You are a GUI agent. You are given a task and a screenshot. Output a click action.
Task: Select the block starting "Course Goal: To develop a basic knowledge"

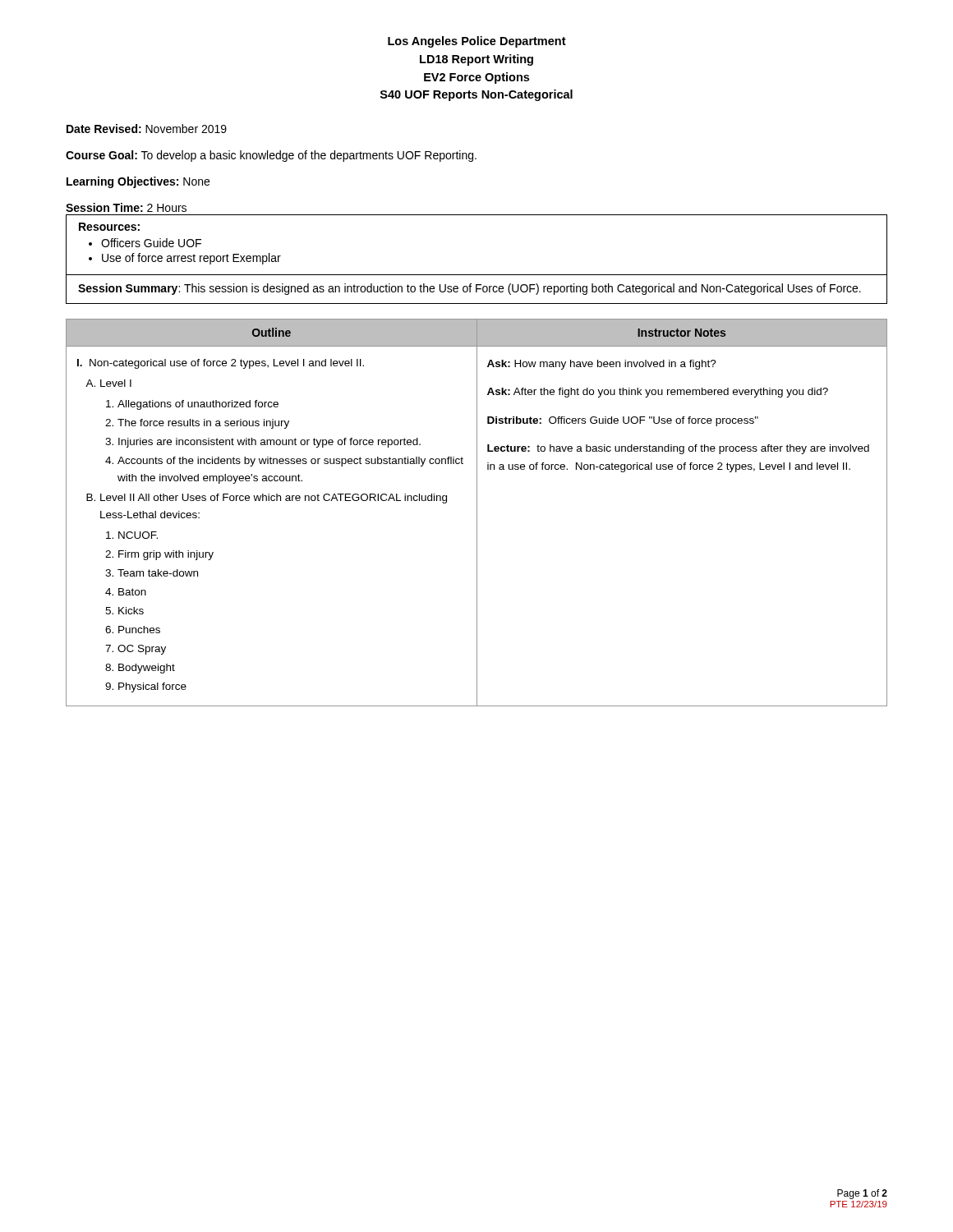coord(272,155)
